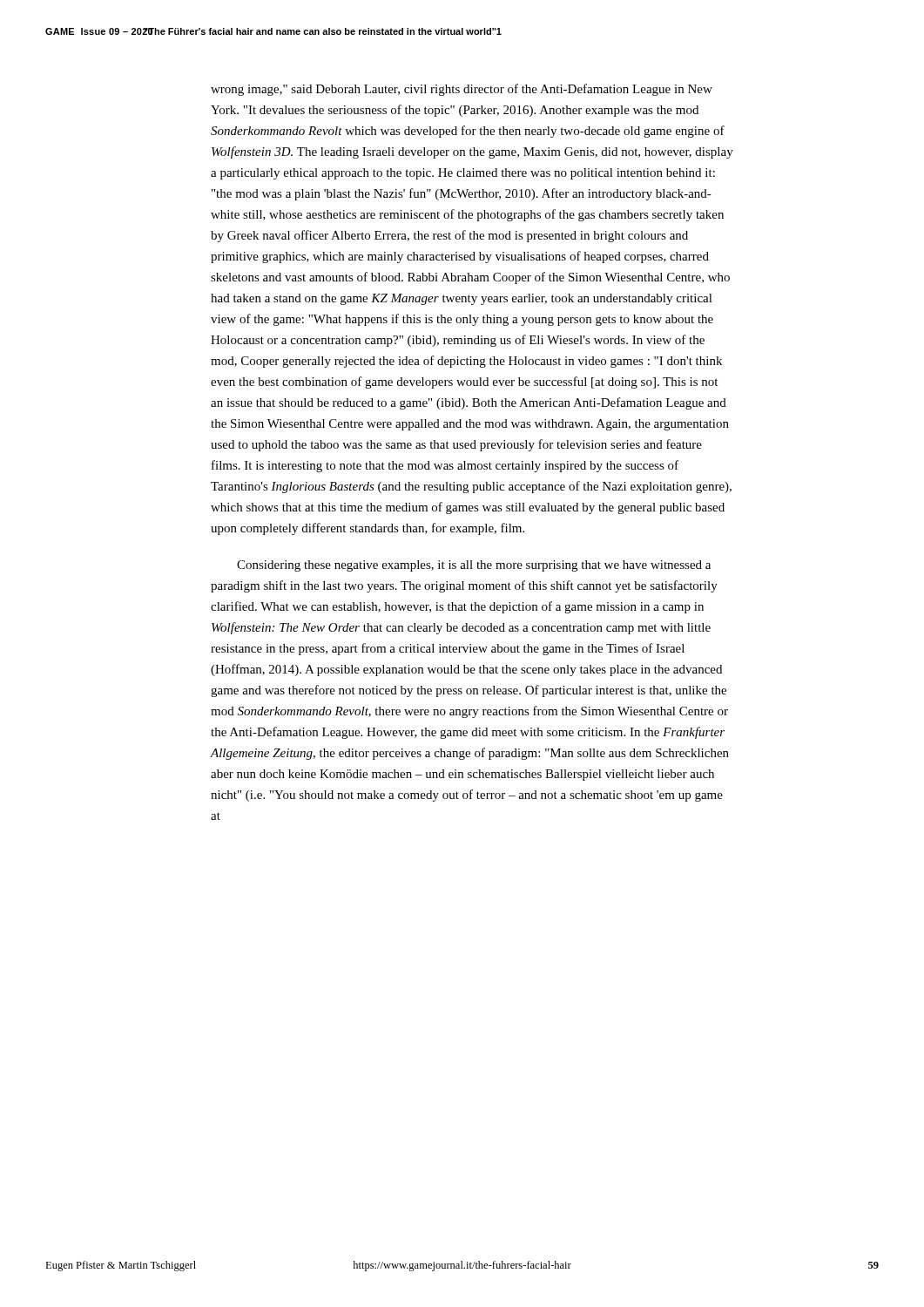Point to the block beginning "wrong image," said Deborah Lauter,"
924x1307 pixels.
[472, 452]
